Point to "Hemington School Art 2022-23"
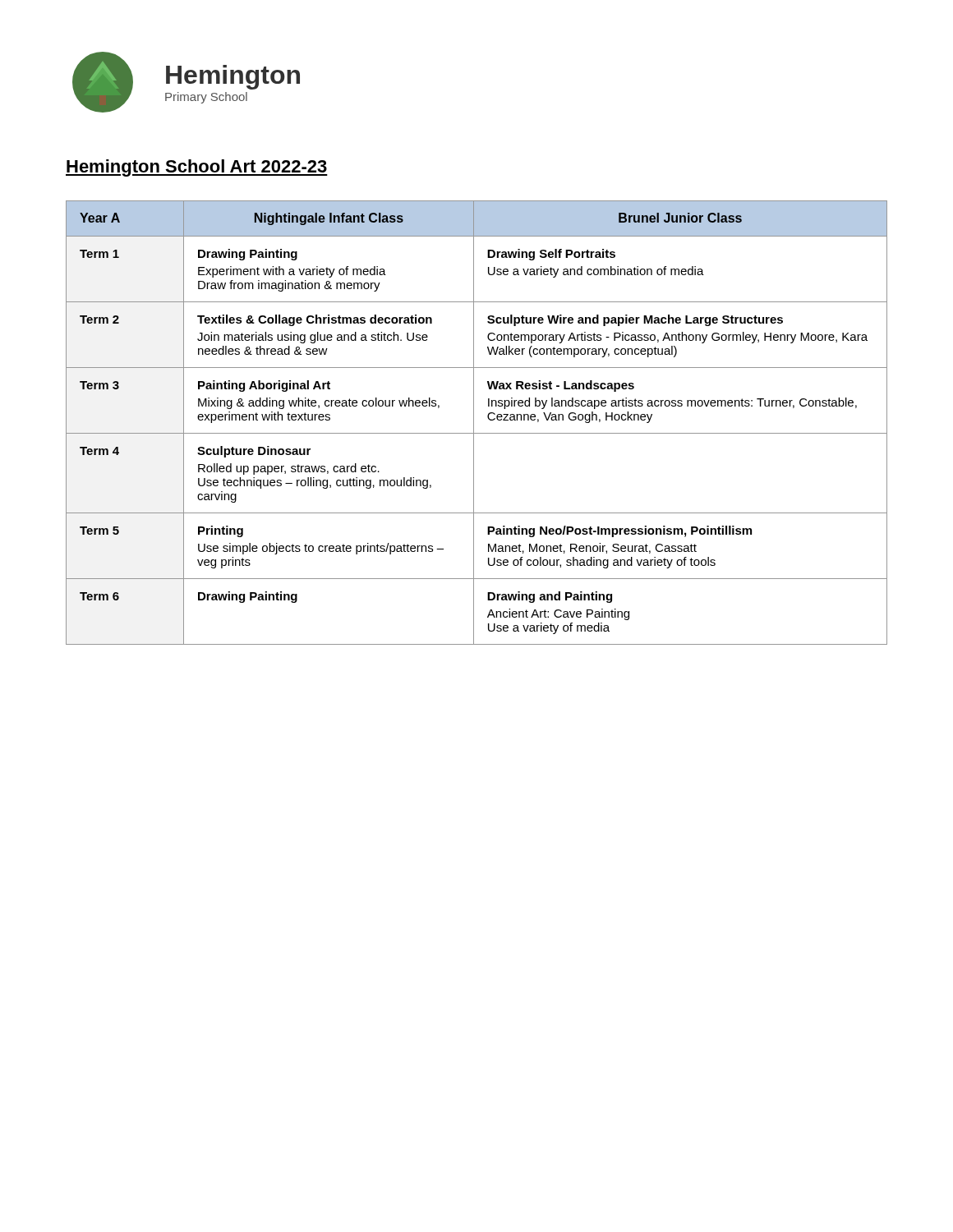The height and width of the screenshot is (1232, 953). click(196, 166)
